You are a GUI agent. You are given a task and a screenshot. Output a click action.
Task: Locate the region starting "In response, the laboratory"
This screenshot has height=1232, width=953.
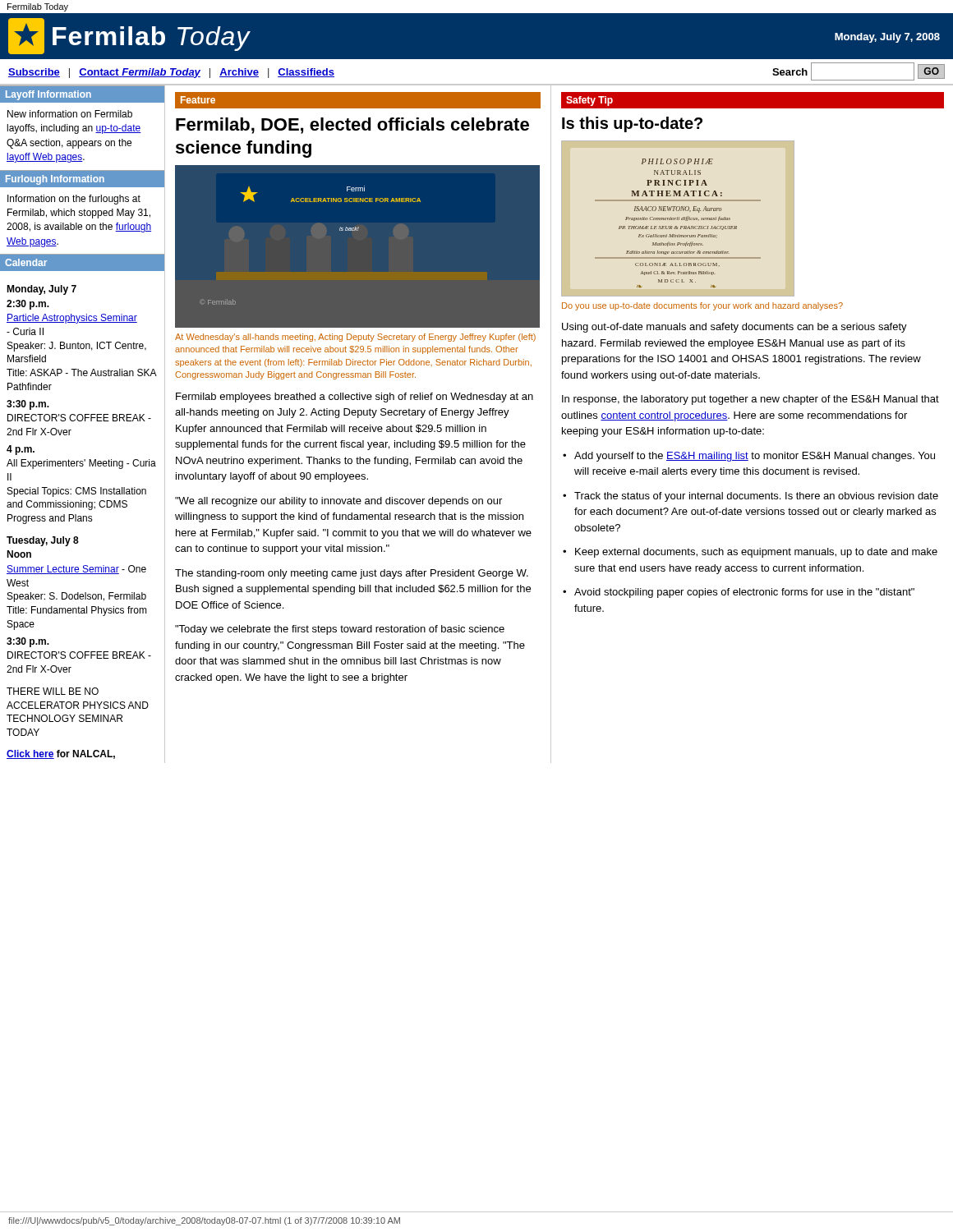[x=753, y=415]
